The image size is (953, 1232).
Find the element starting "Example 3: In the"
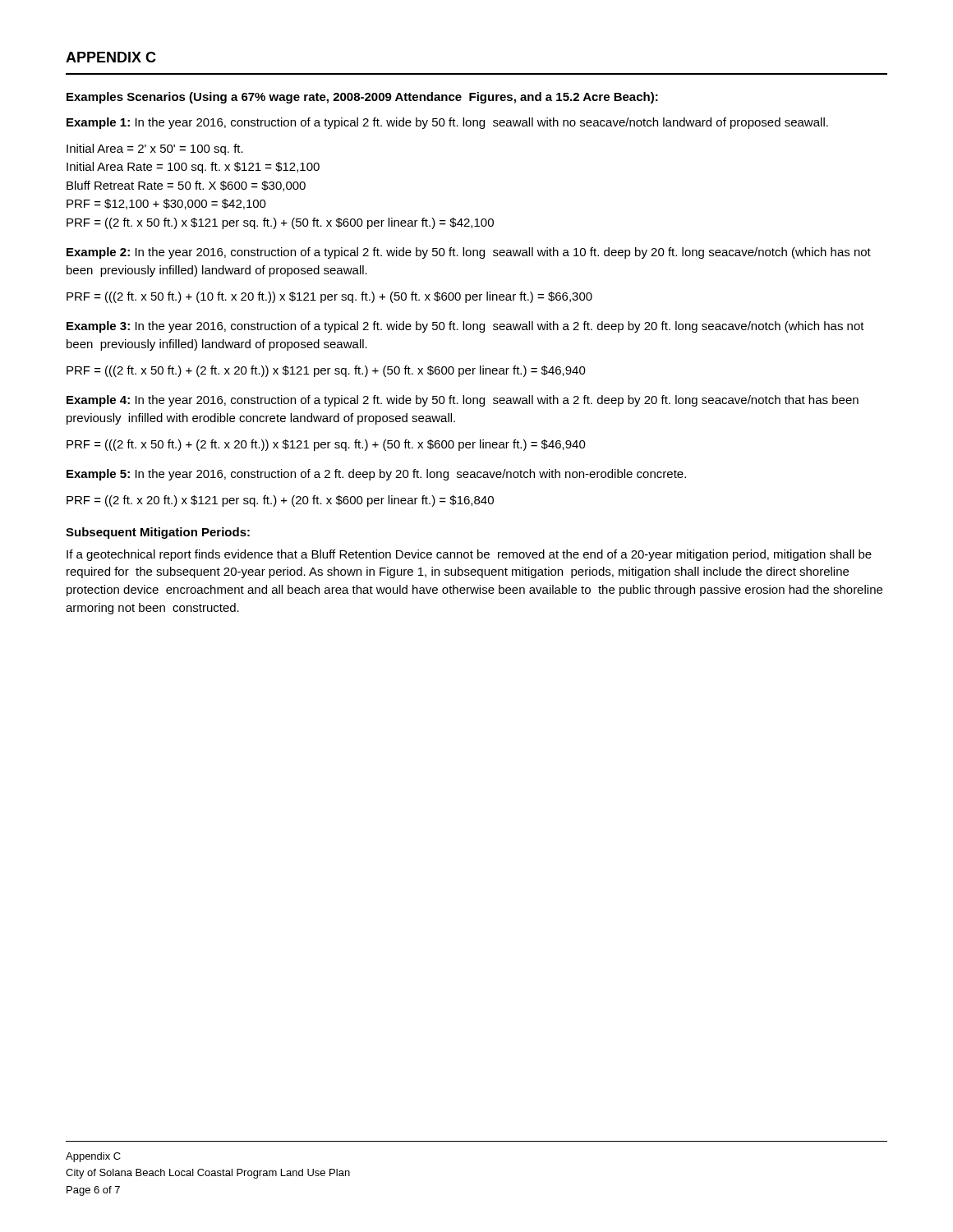pos(465,335)
